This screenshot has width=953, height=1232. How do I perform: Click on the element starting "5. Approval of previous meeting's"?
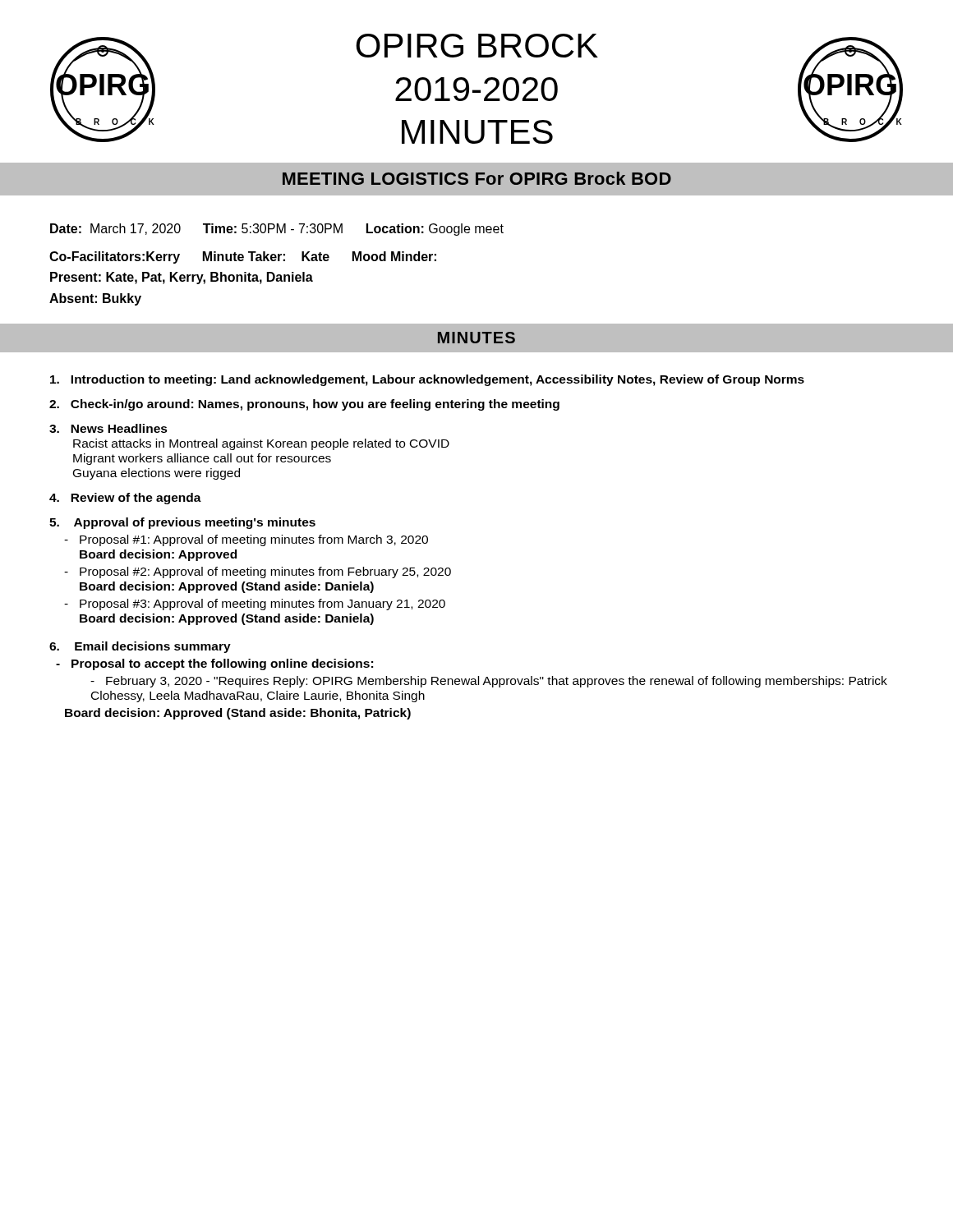182,523
